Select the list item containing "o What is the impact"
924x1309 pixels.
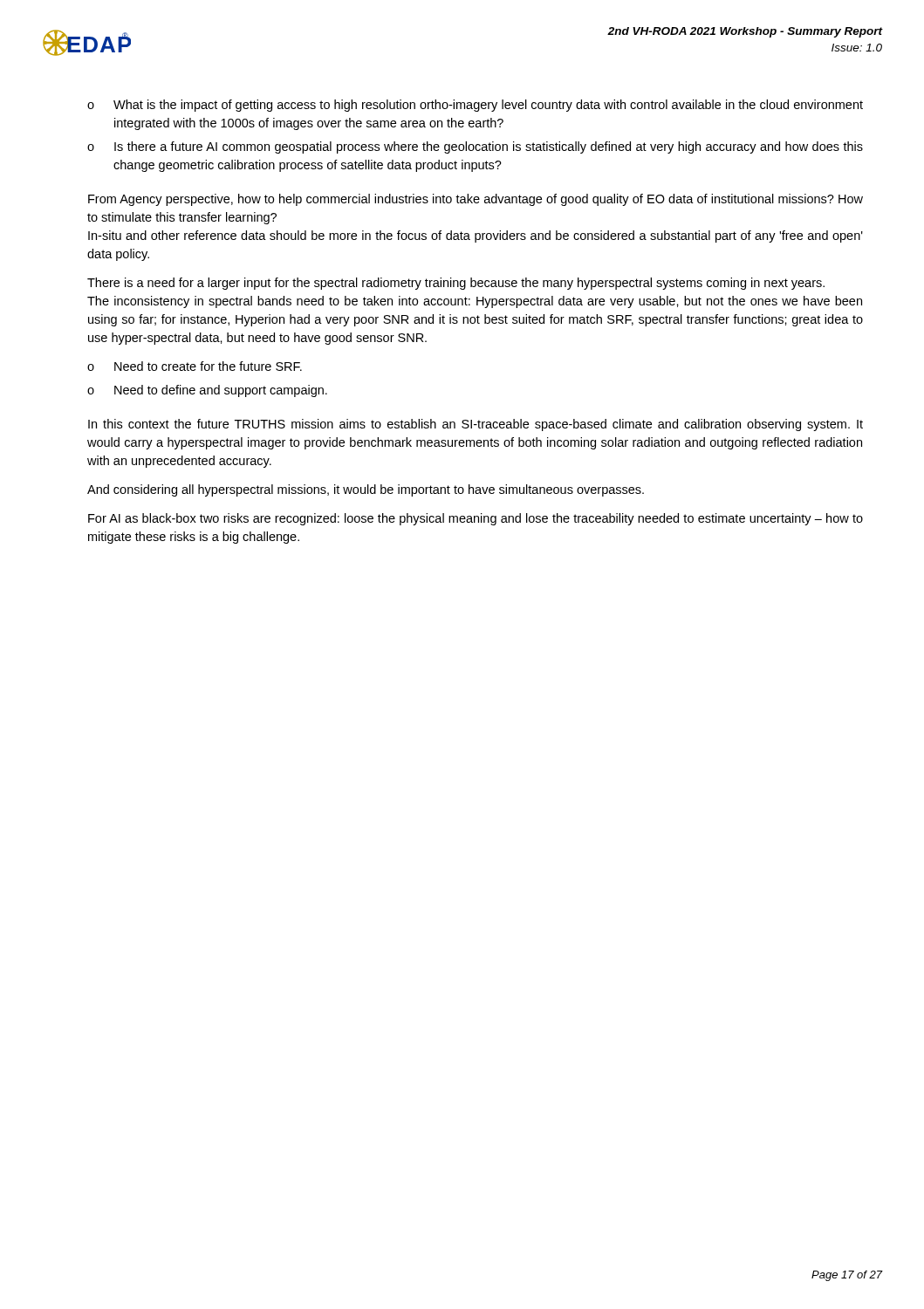pyautogui.click(x=475, y=114)
